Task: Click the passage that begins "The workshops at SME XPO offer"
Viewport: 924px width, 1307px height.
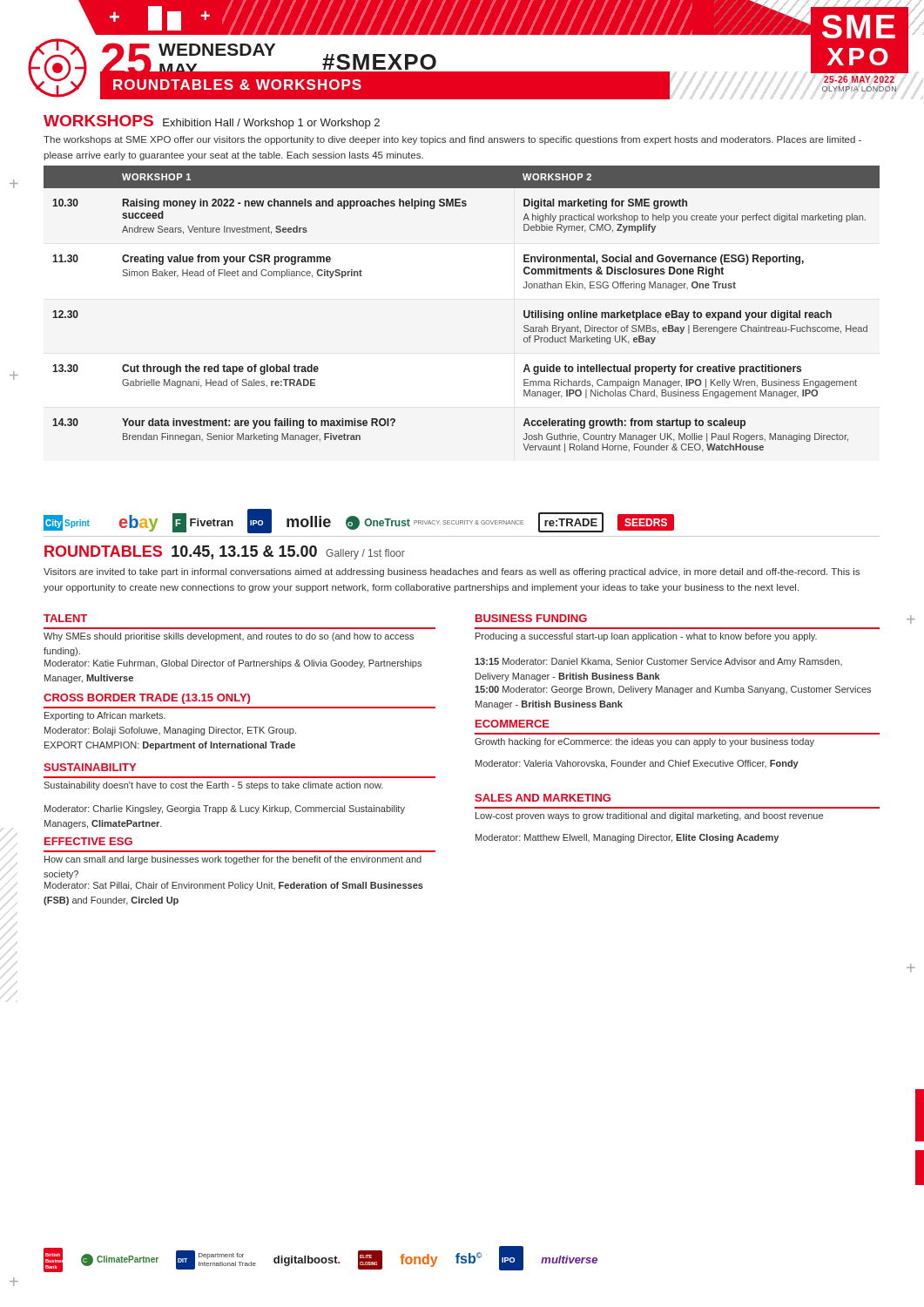Action: (x=453, y=147)
